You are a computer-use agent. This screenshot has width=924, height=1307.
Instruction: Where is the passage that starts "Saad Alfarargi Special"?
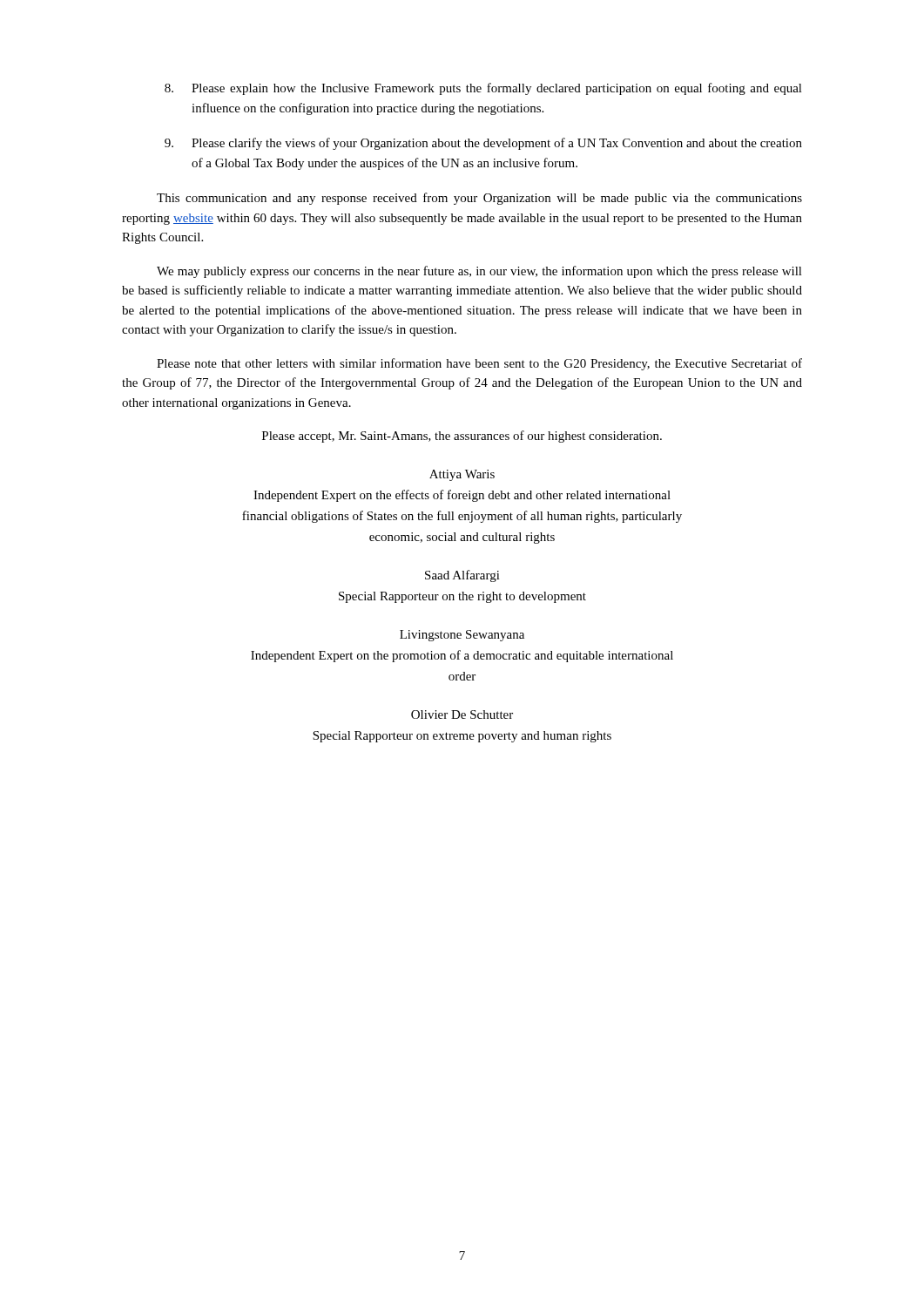(462, 585)
